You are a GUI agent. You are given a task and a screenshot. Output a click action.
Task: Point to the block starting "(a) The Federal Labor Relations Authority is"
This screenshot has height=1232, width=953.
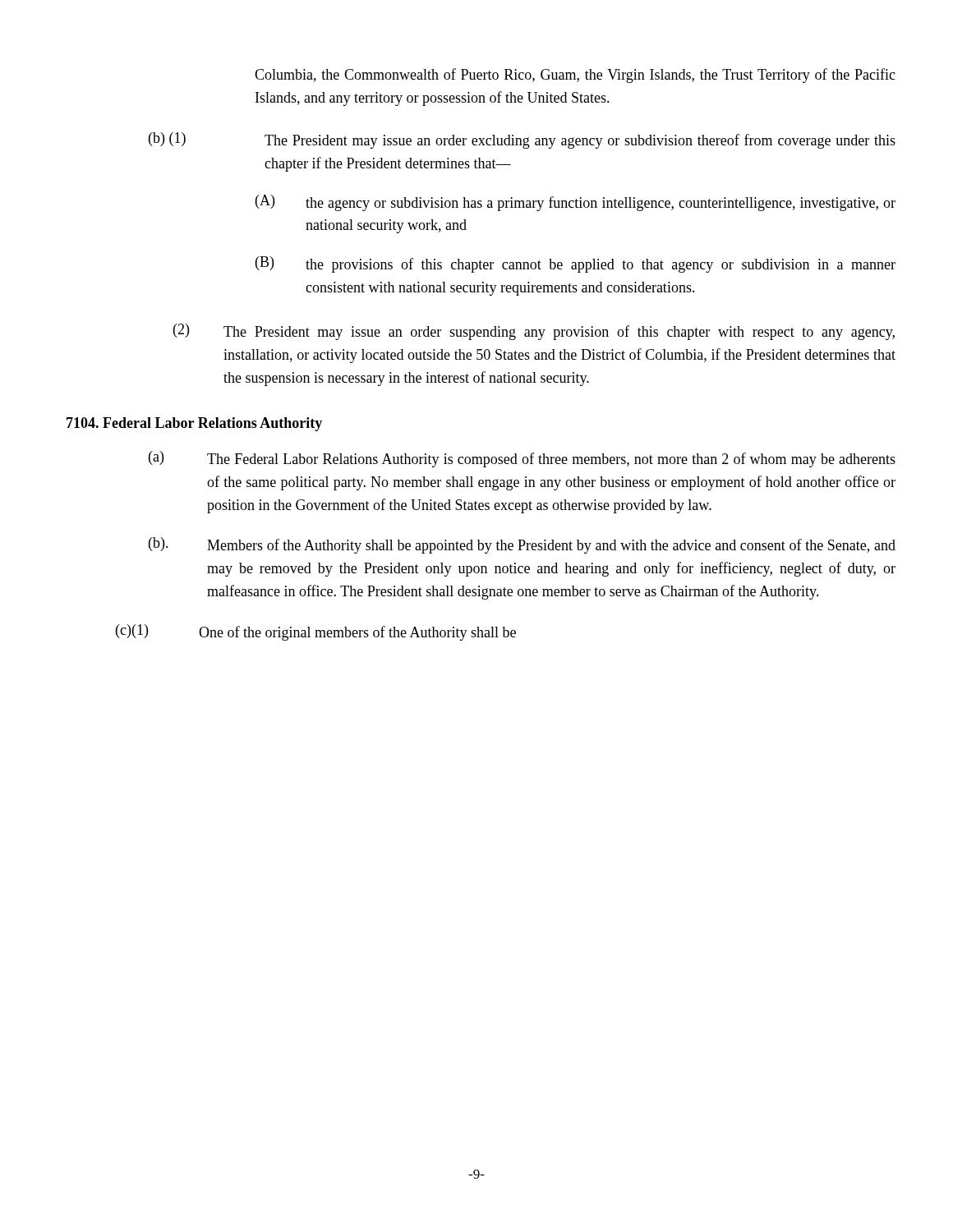pyautogui.click(x=522, y=483)
